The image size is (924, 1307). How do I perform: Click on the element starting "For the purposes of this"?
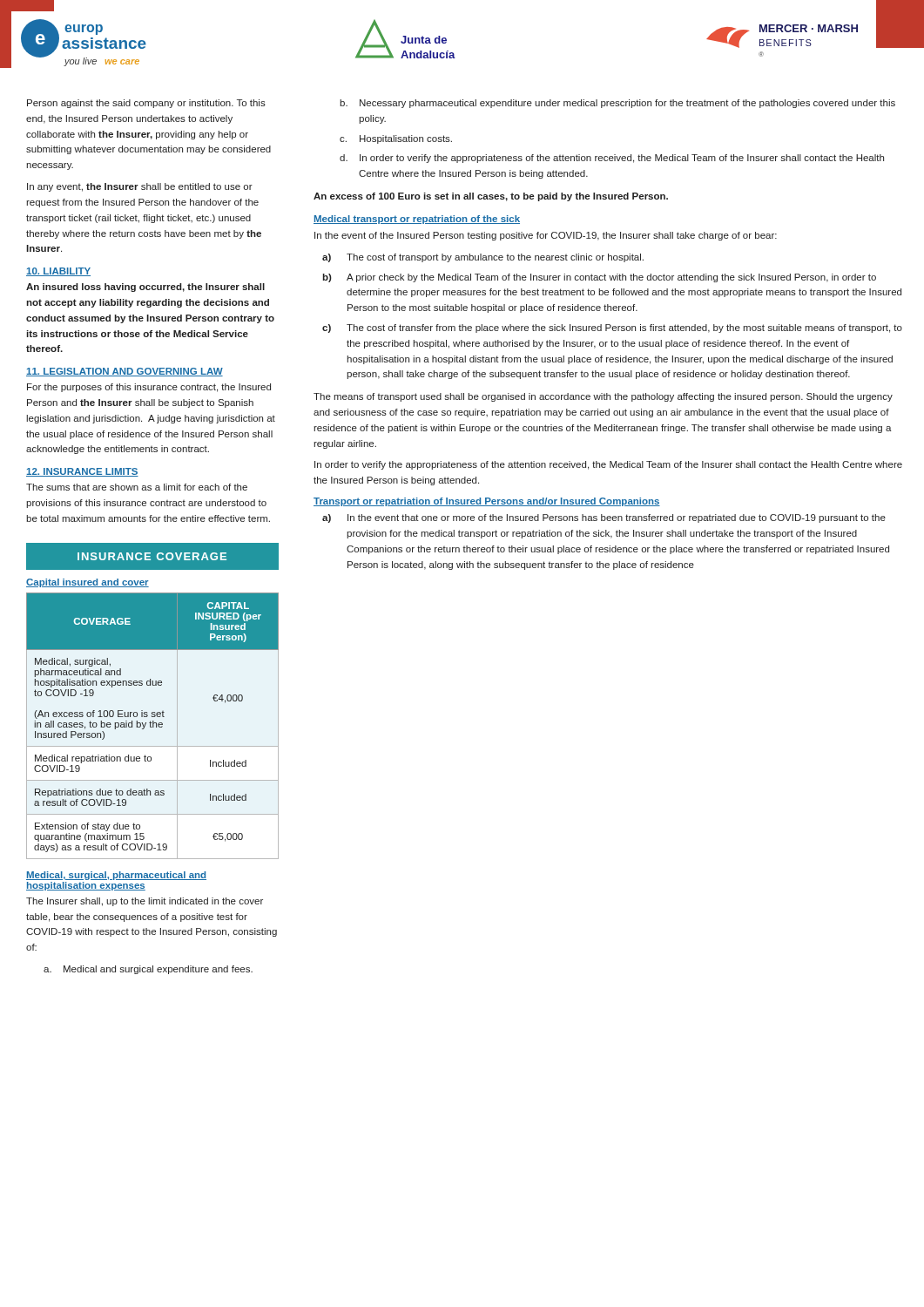pyautogui.click(x=151, y=418)
